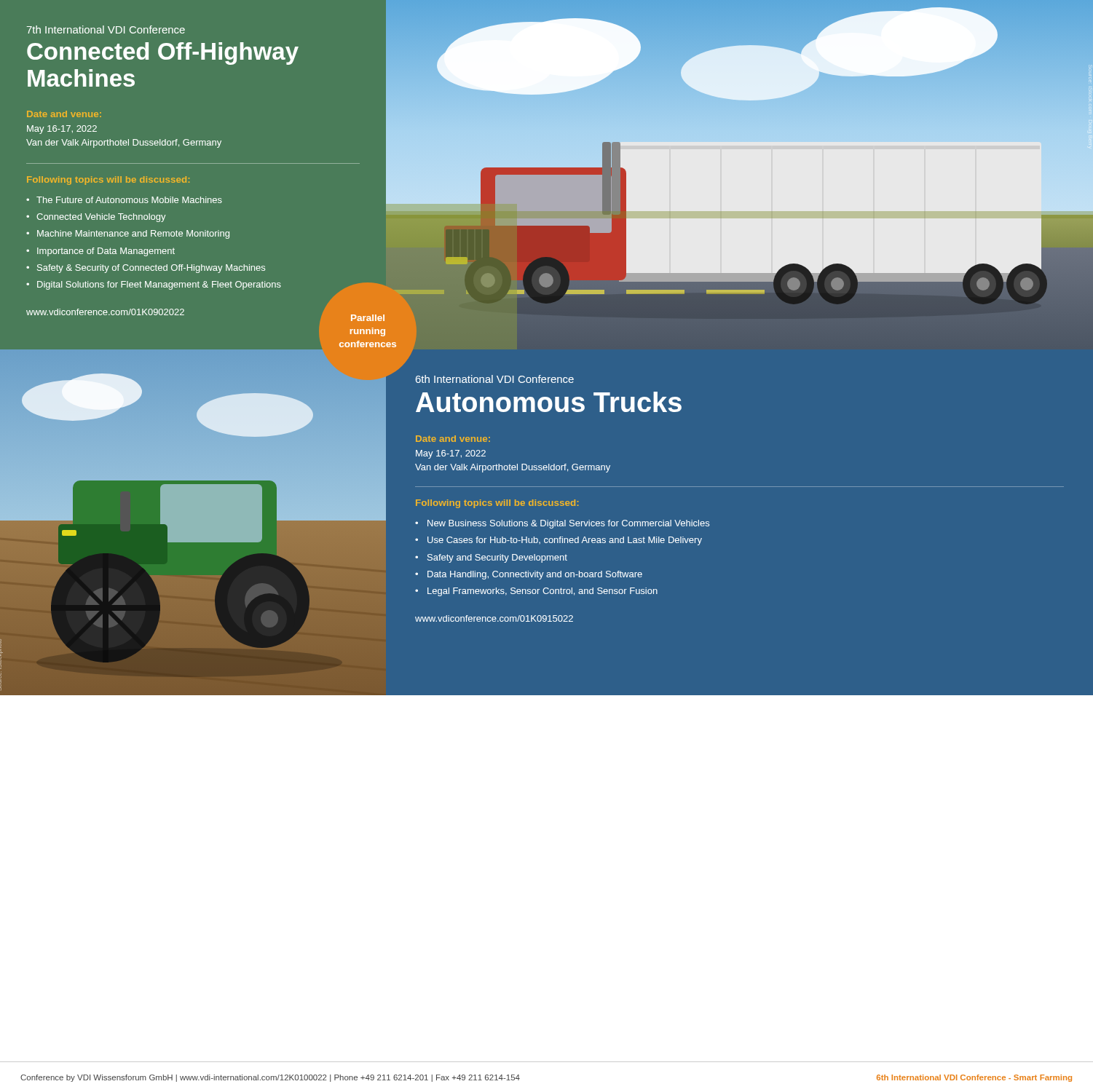Where does it say "•Safety and Security Development"?
1093x1092 pixels.
point(491,557)
